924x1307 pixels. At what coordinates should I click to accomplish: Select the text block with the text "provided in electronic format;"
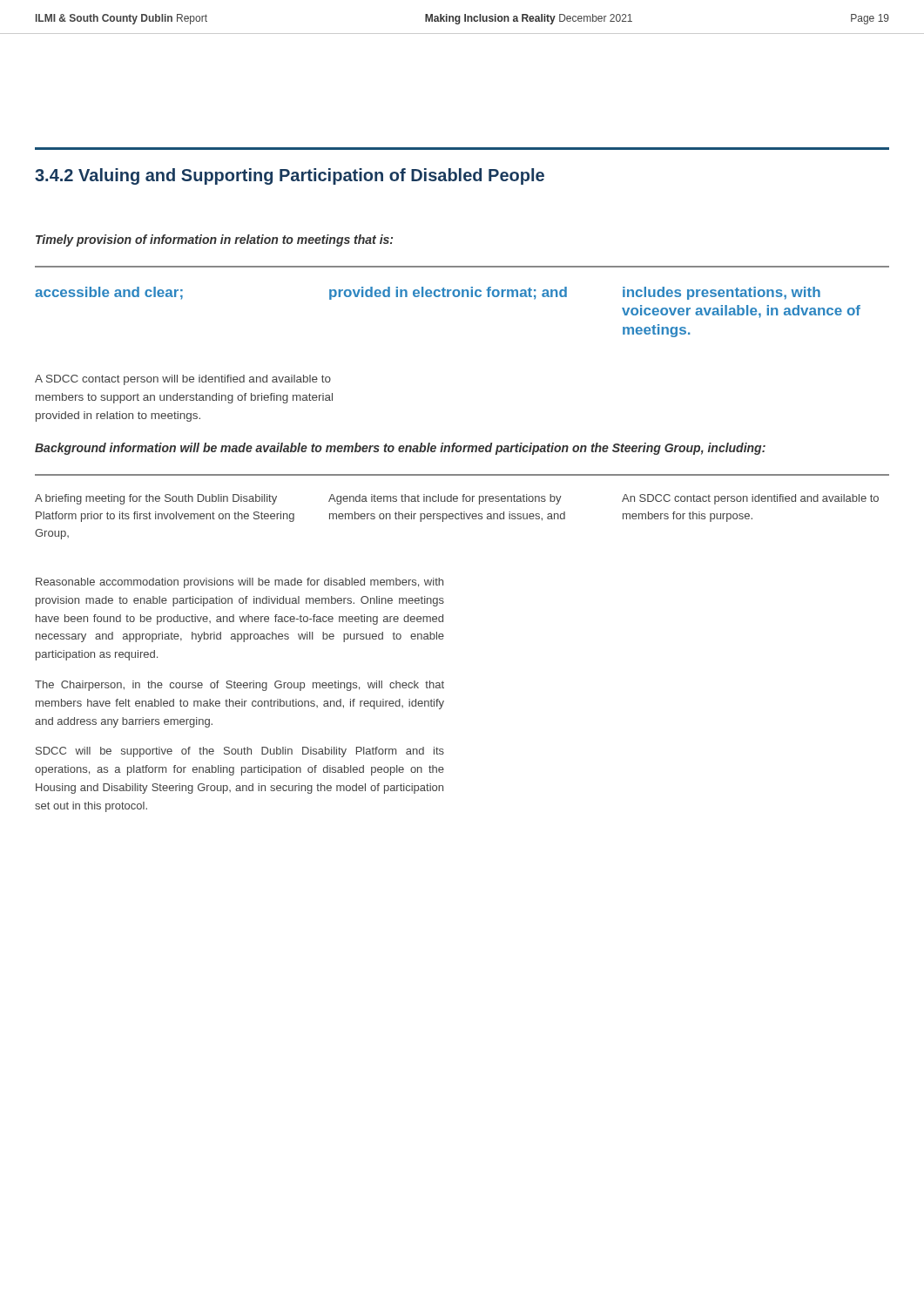(x=462, y=292)
